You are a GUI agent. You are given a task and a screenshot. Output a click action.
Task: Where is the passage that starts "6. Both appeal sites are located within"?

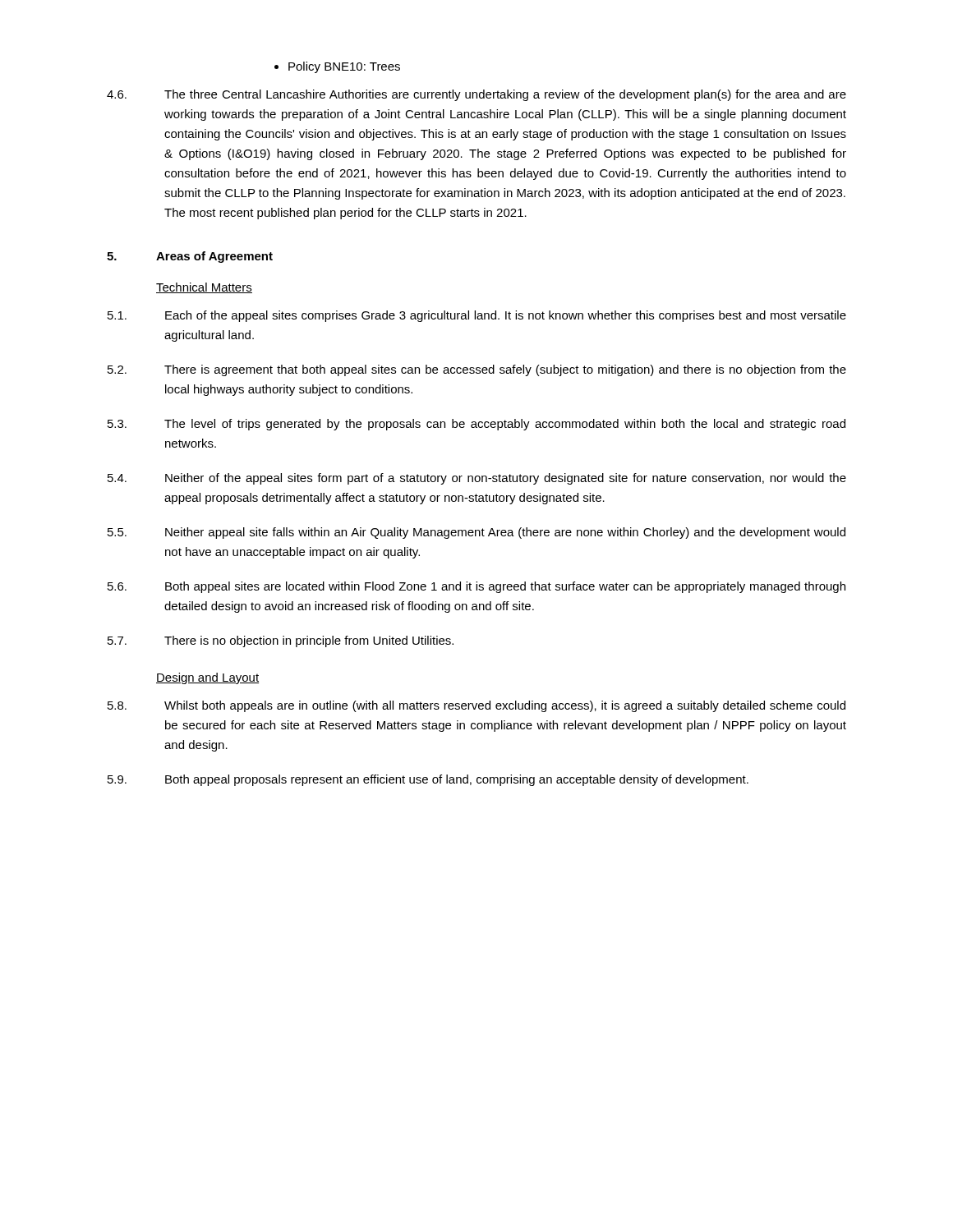pyautogui.click(x=476, y=596)
